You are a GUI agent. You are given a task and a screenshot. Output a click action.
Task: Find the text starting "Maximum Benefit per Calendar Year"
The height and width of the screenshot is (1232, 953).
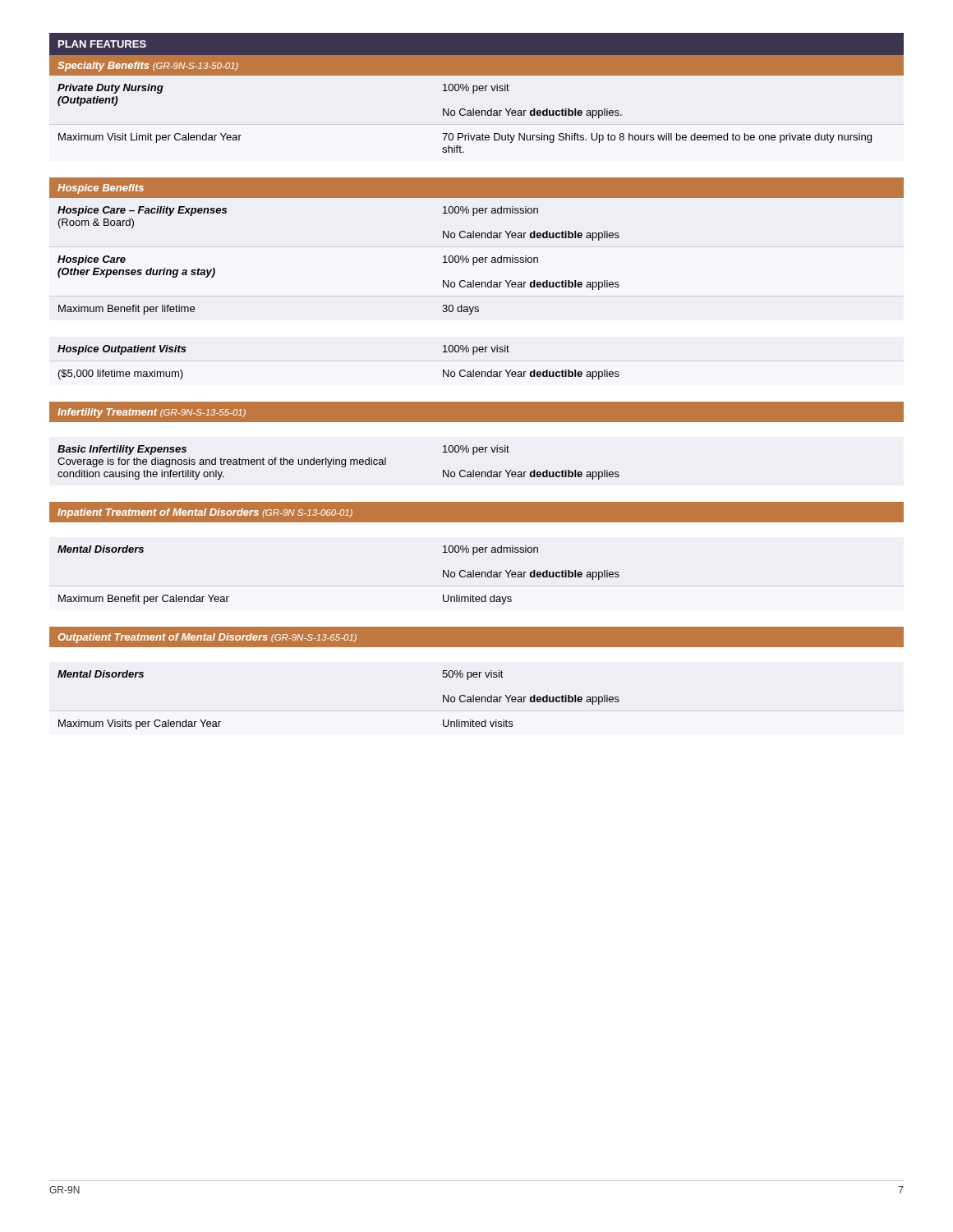point(143,598)
